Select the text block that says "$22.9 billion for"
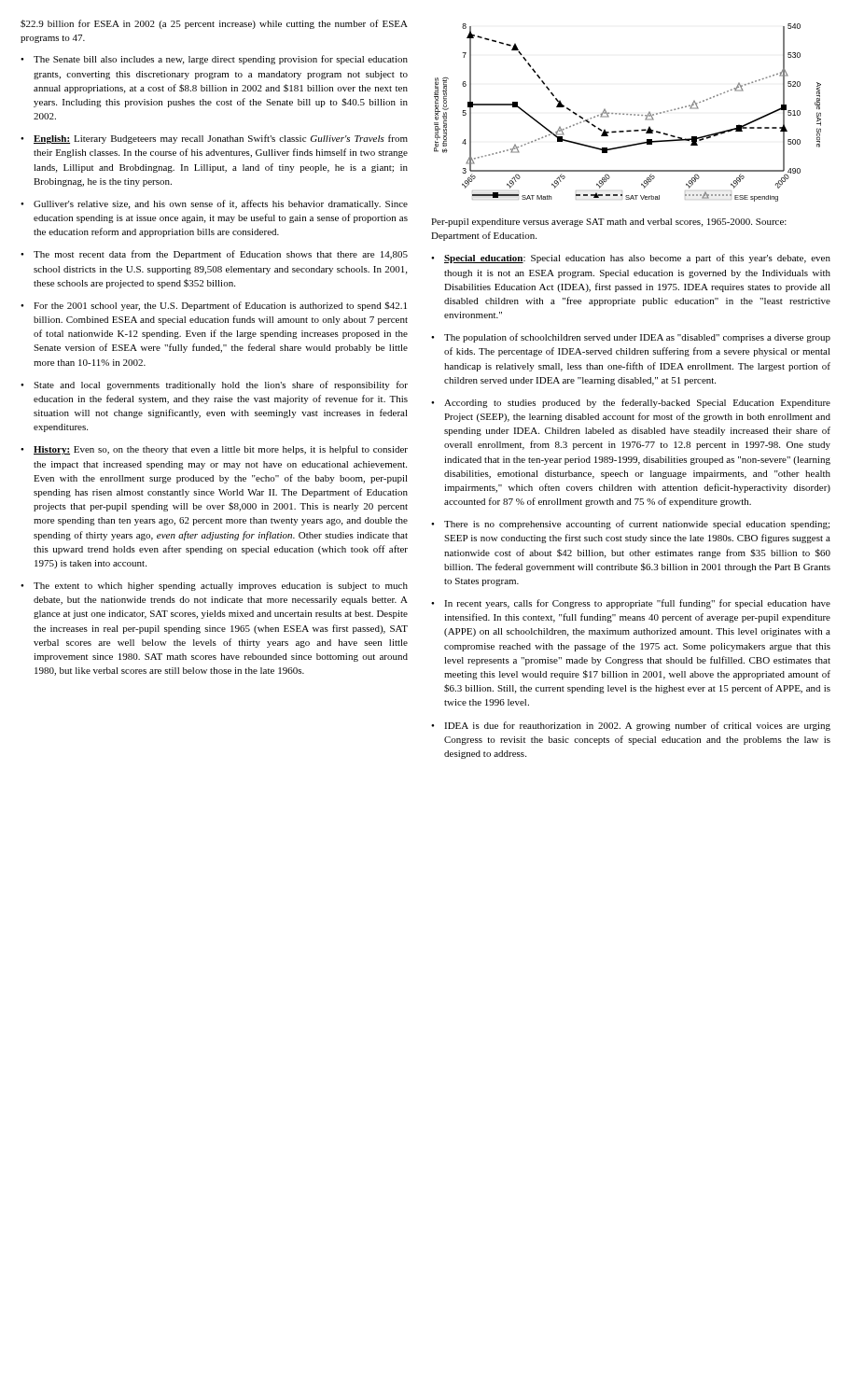This screenshot has height=1400, width=850. coord(214,30)
